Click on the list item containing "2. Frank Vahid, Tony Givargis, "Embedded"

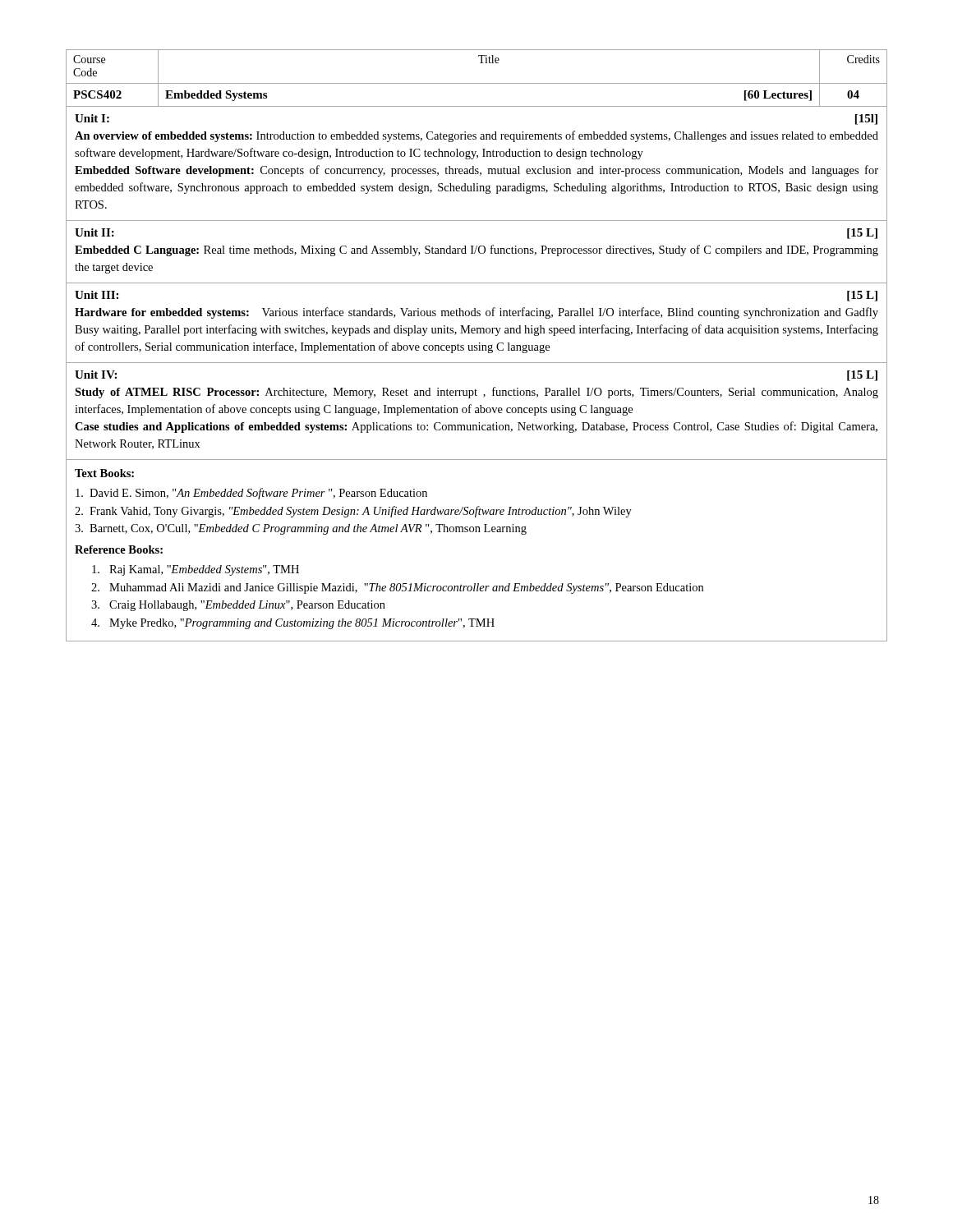(x=353, y=511)
